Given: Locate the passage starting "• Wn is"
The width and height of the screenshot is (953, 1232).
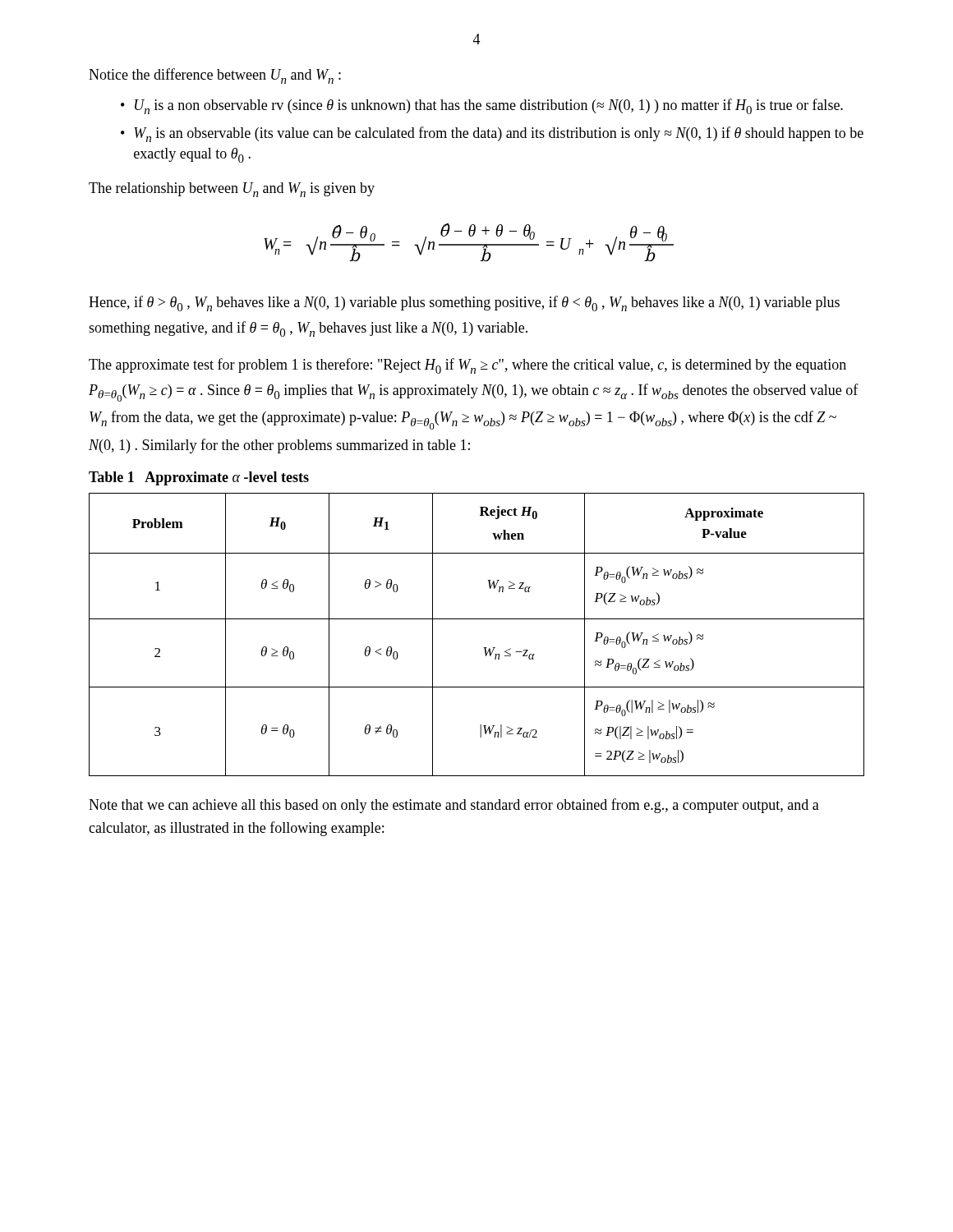Looking at the screenshot, I should tap(492, 145).
